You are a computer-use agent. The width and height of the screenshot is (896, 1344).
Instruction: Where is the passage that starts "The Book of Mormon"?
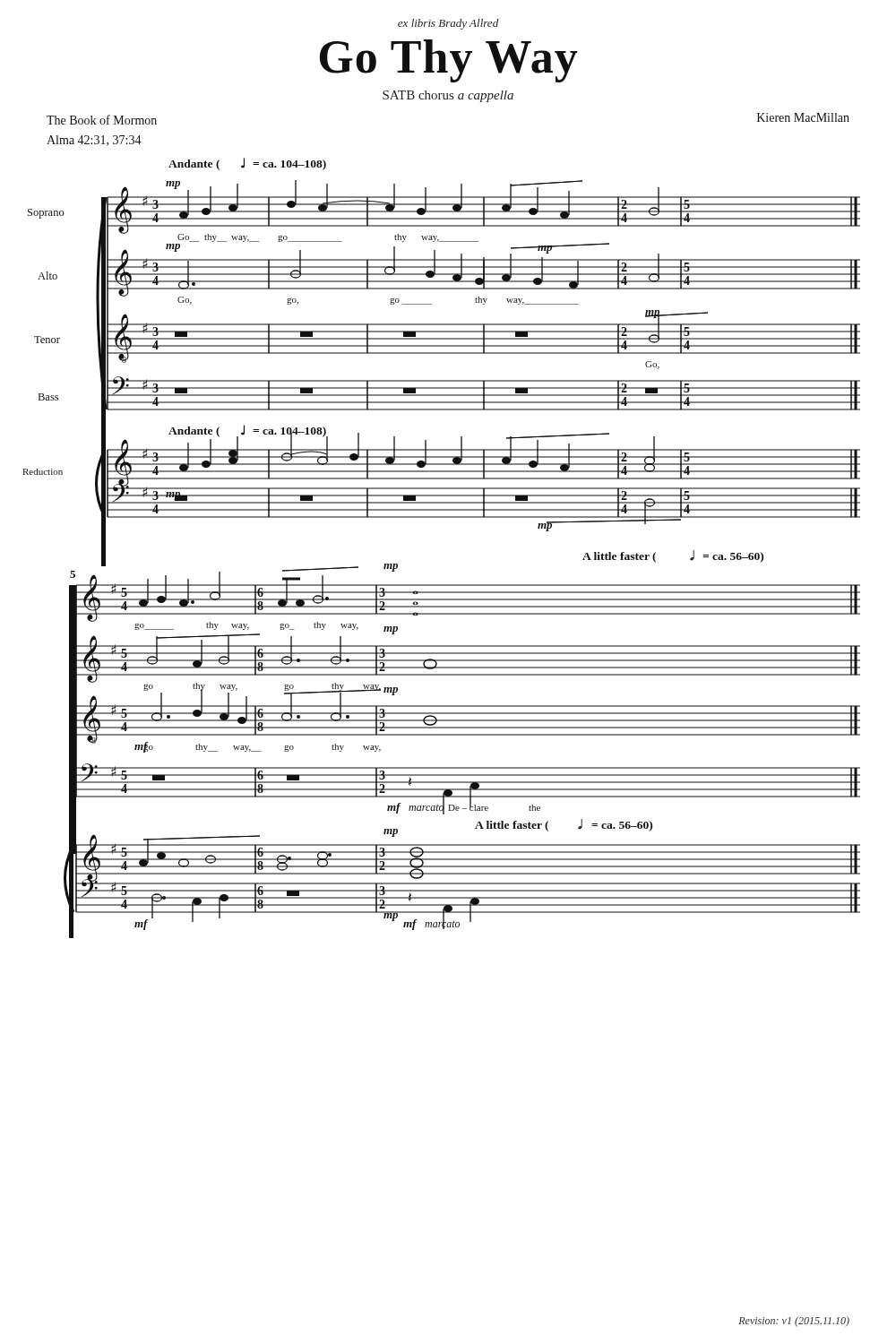click(x=102, y=131)
